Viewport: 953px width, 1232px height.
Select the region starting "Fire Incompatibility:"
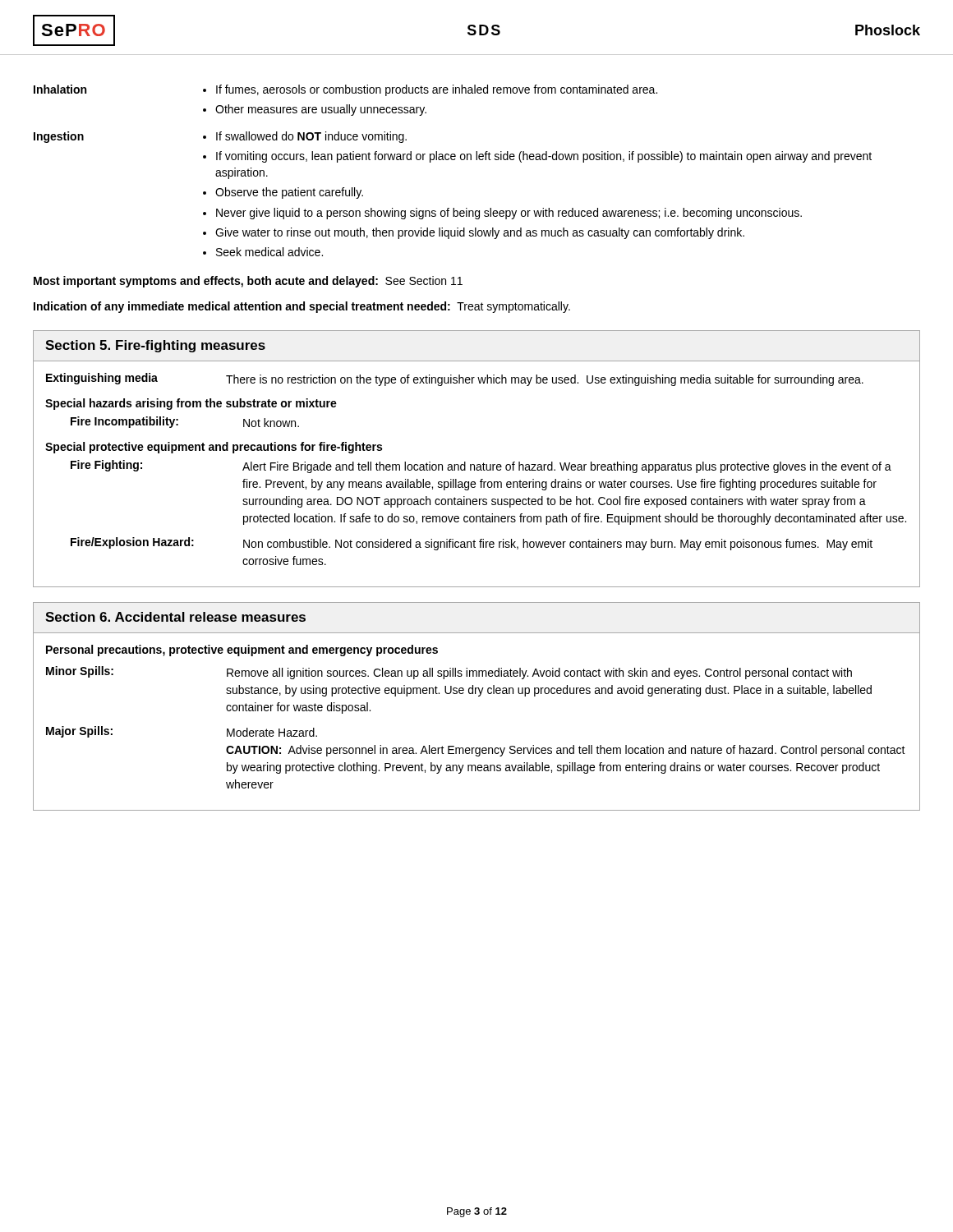point(124,421)
